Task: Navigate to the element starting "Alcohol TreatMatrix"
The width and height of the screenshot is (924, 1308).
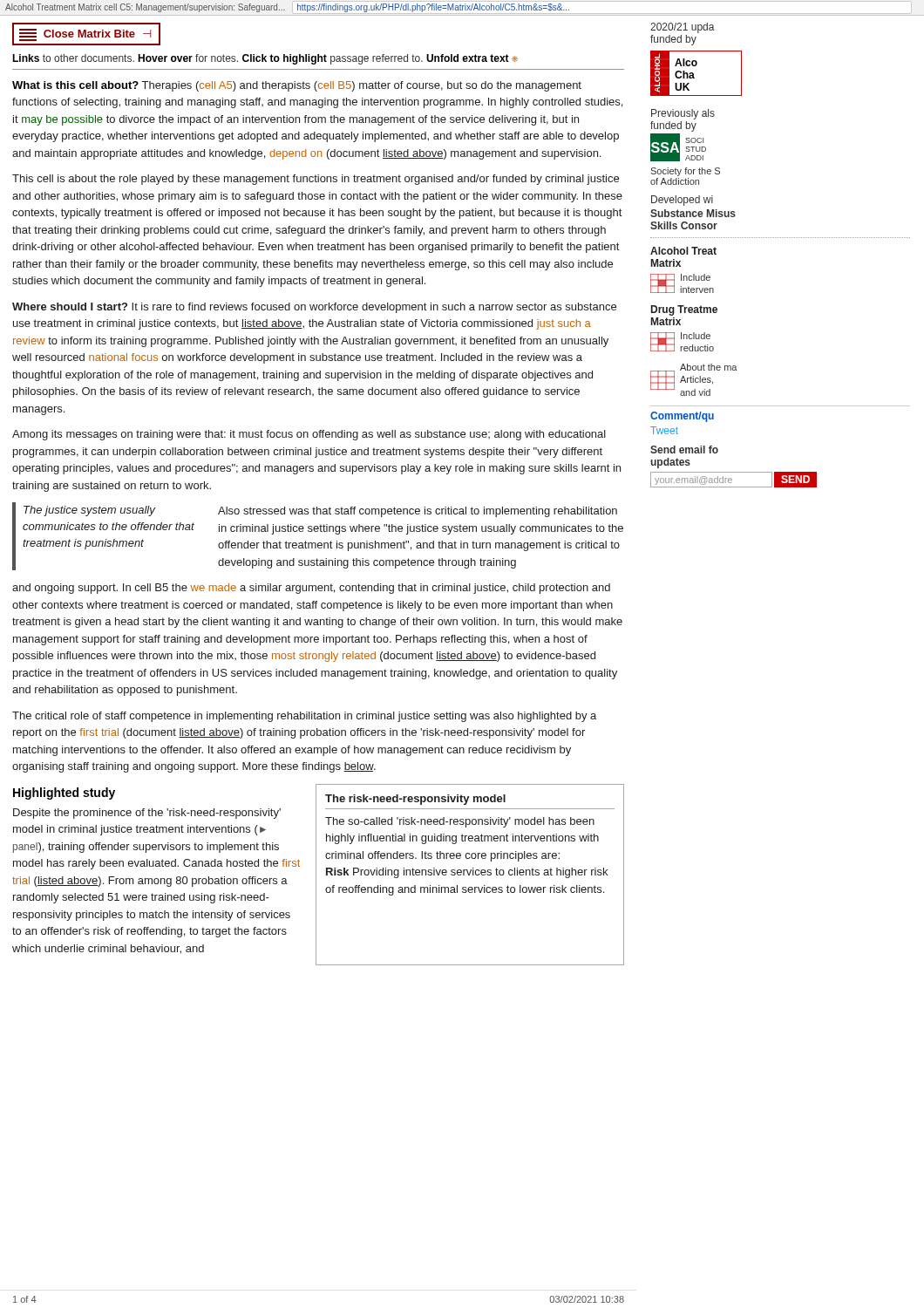Action: tap(683, 257)
